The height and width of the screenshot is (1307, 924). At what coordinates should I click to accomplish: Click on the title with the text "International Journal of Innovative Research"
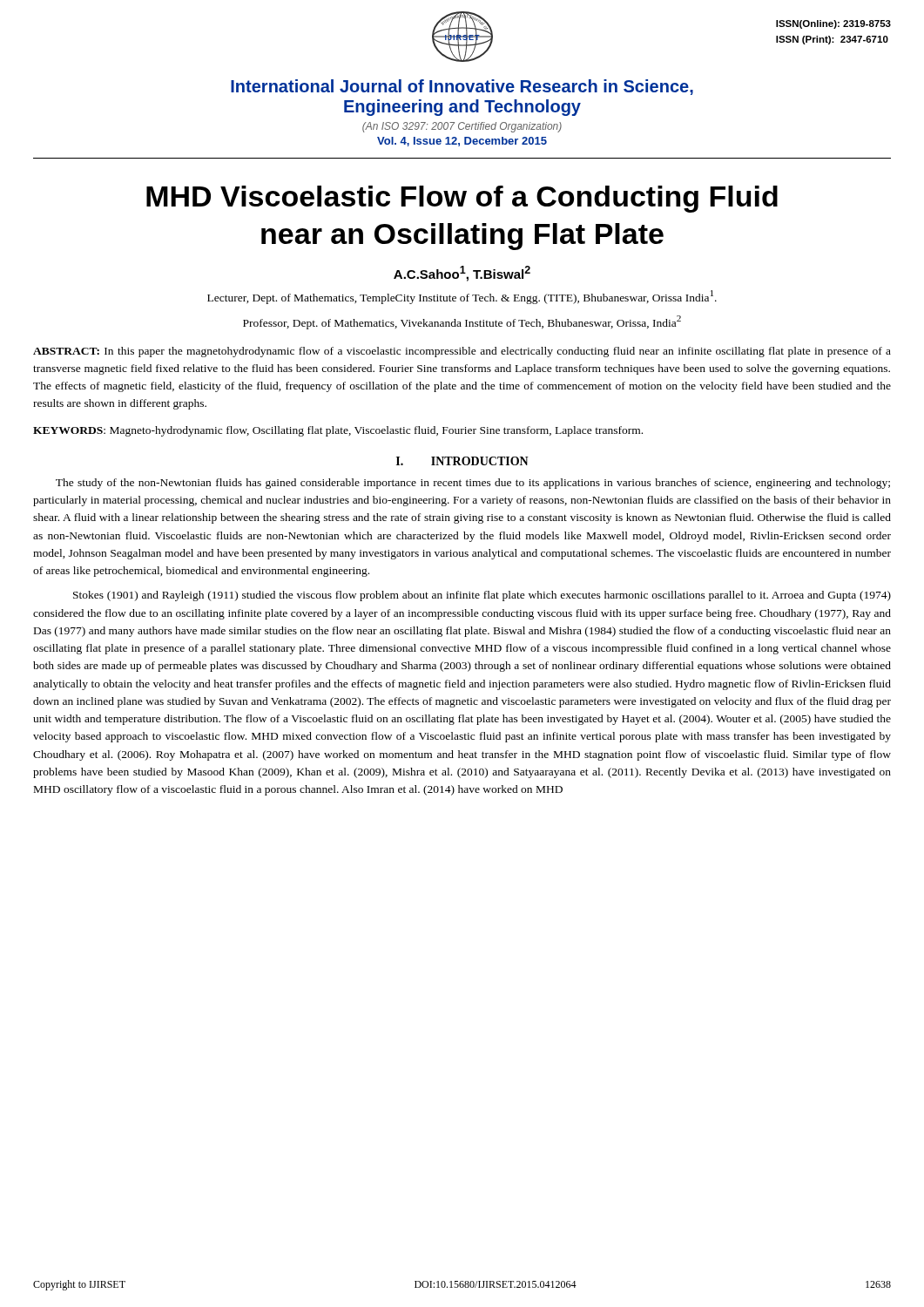click(x=462, y=112)
